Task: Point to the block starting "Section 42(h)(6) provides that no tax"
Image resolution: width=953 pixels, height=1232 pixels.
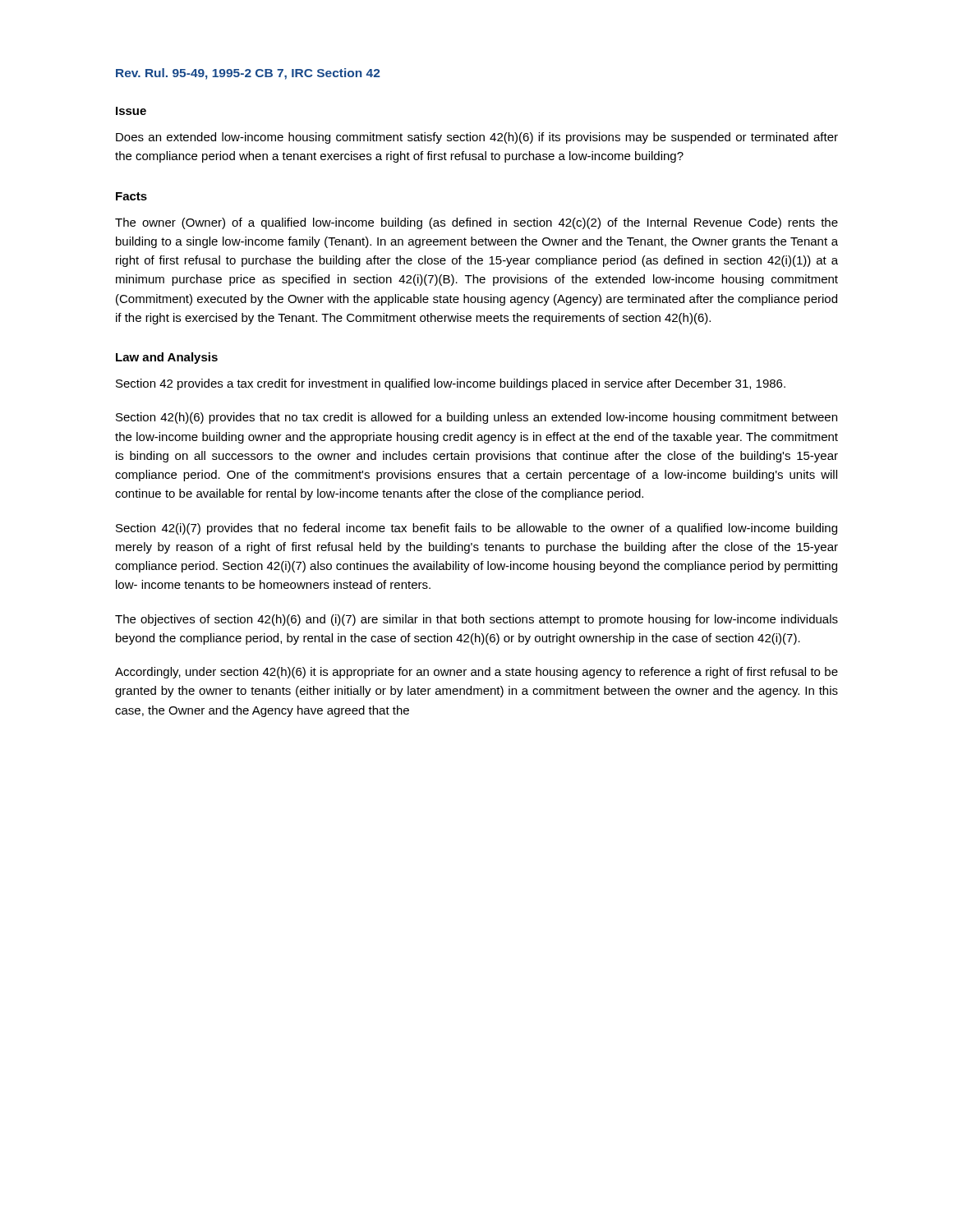Action: pos(476,455)
